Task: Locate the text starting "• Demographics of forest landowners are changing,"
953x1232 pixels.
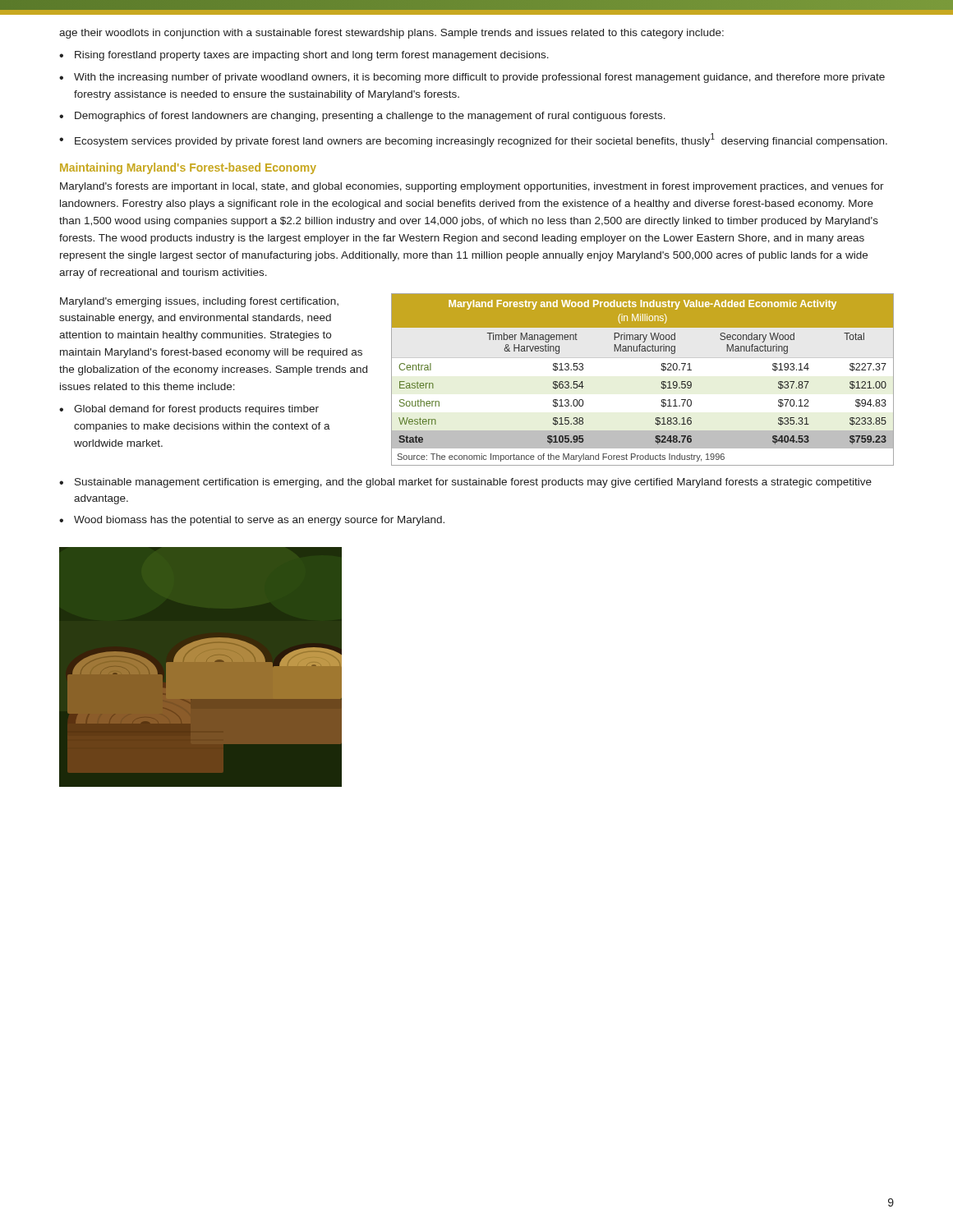Action: 476,117
